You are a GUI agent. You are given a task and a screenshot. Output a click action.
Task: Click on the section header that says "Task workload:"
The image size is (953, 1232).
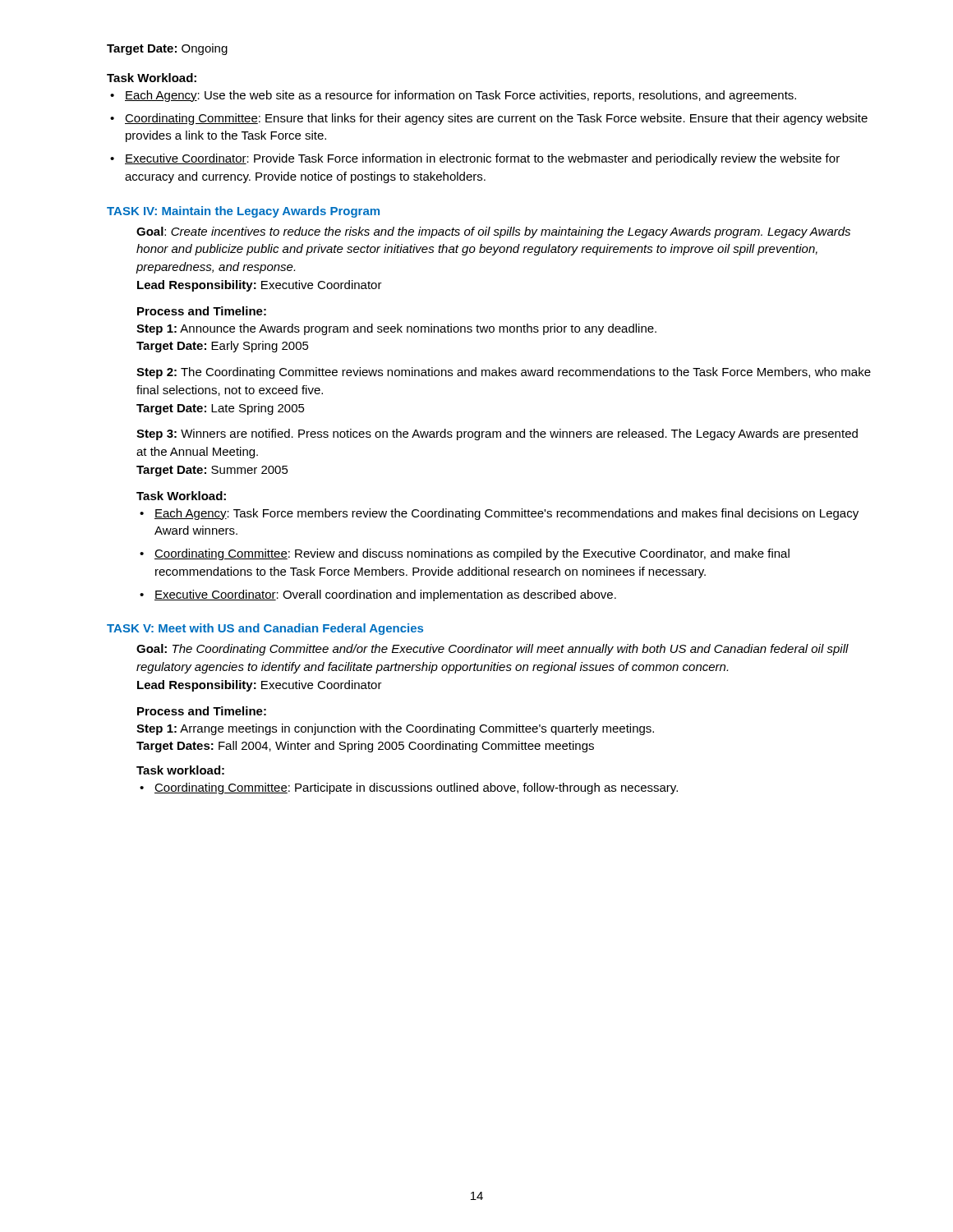(181, 770)
